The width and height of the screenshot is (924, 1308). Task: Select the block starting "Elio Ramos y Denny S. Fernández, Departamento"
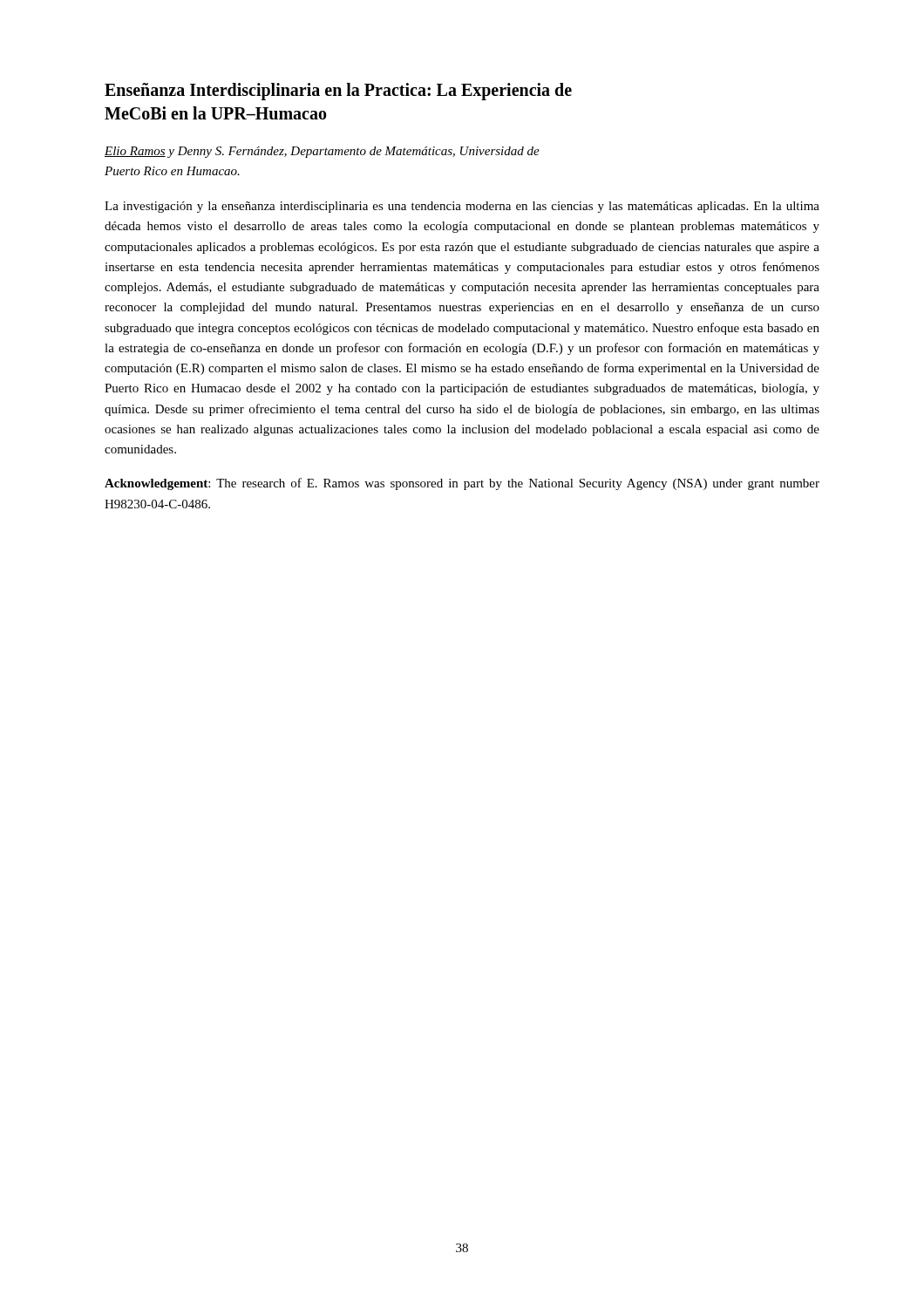coord(322,161)
